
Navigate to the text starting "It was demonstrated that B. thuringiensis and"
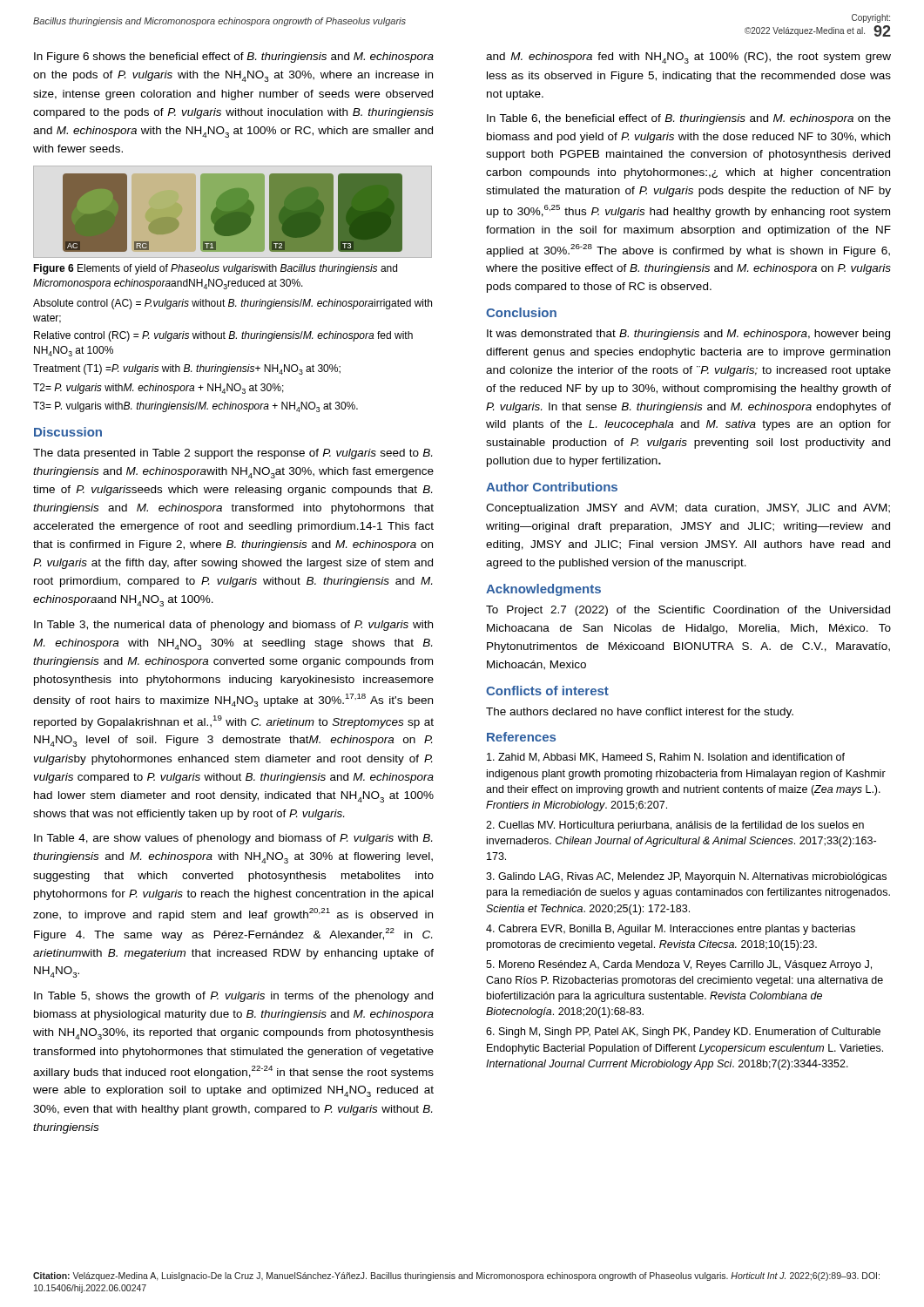(x=688, y=398)
